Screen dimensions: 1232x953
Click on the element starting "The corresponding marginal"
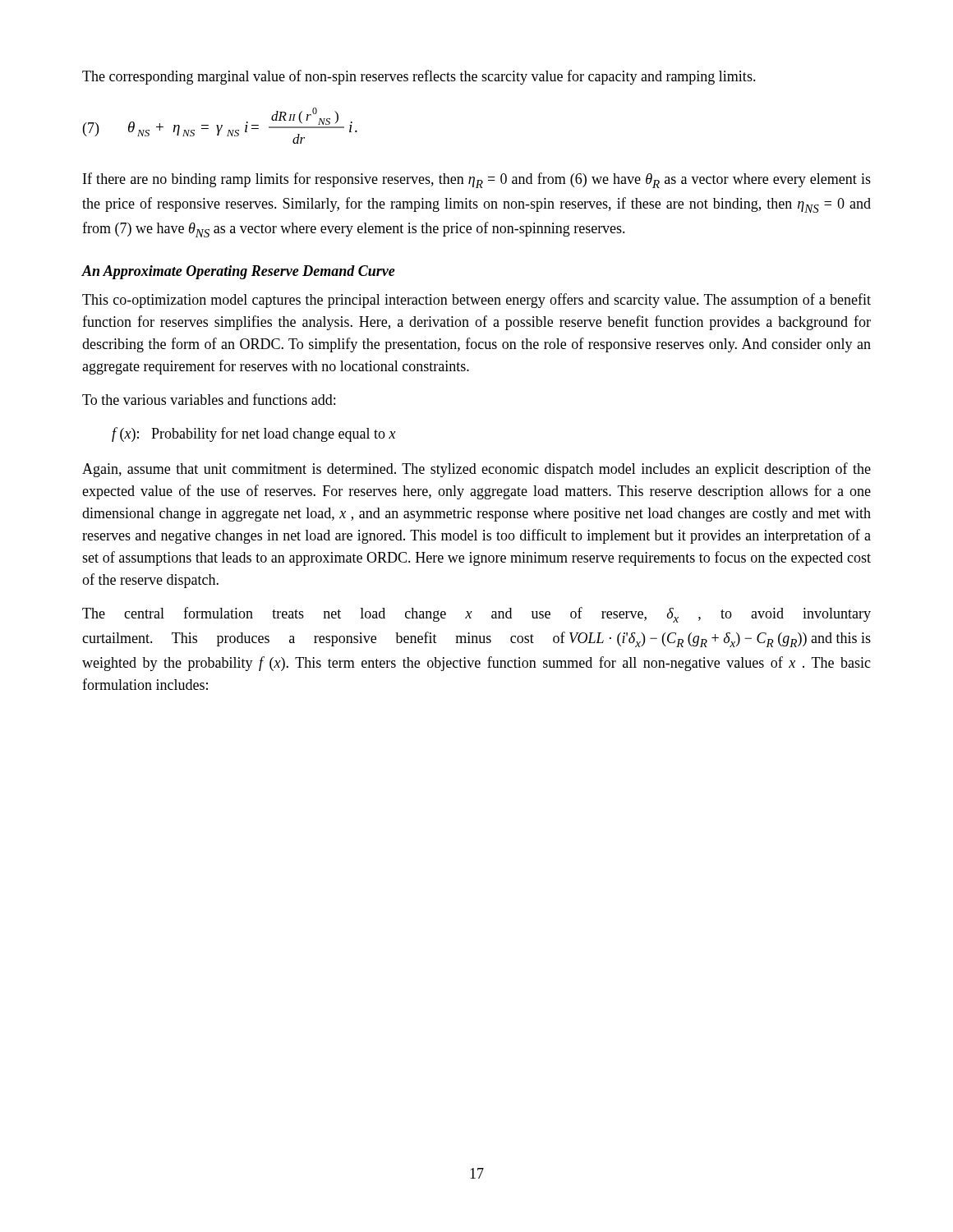coord(476,77)
